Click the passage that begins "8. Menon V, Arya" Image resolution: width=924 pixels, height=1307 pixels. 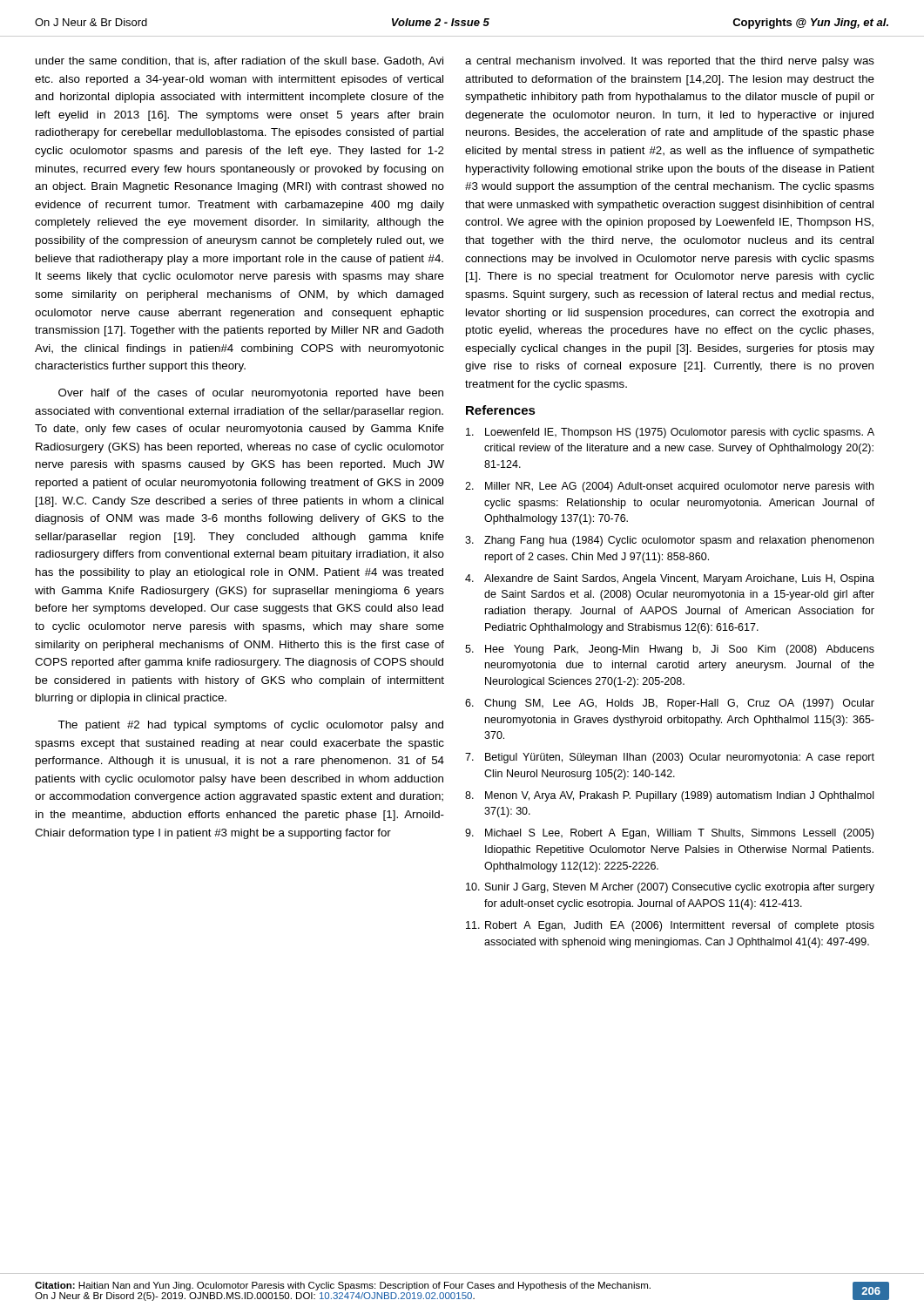(670, 804)
